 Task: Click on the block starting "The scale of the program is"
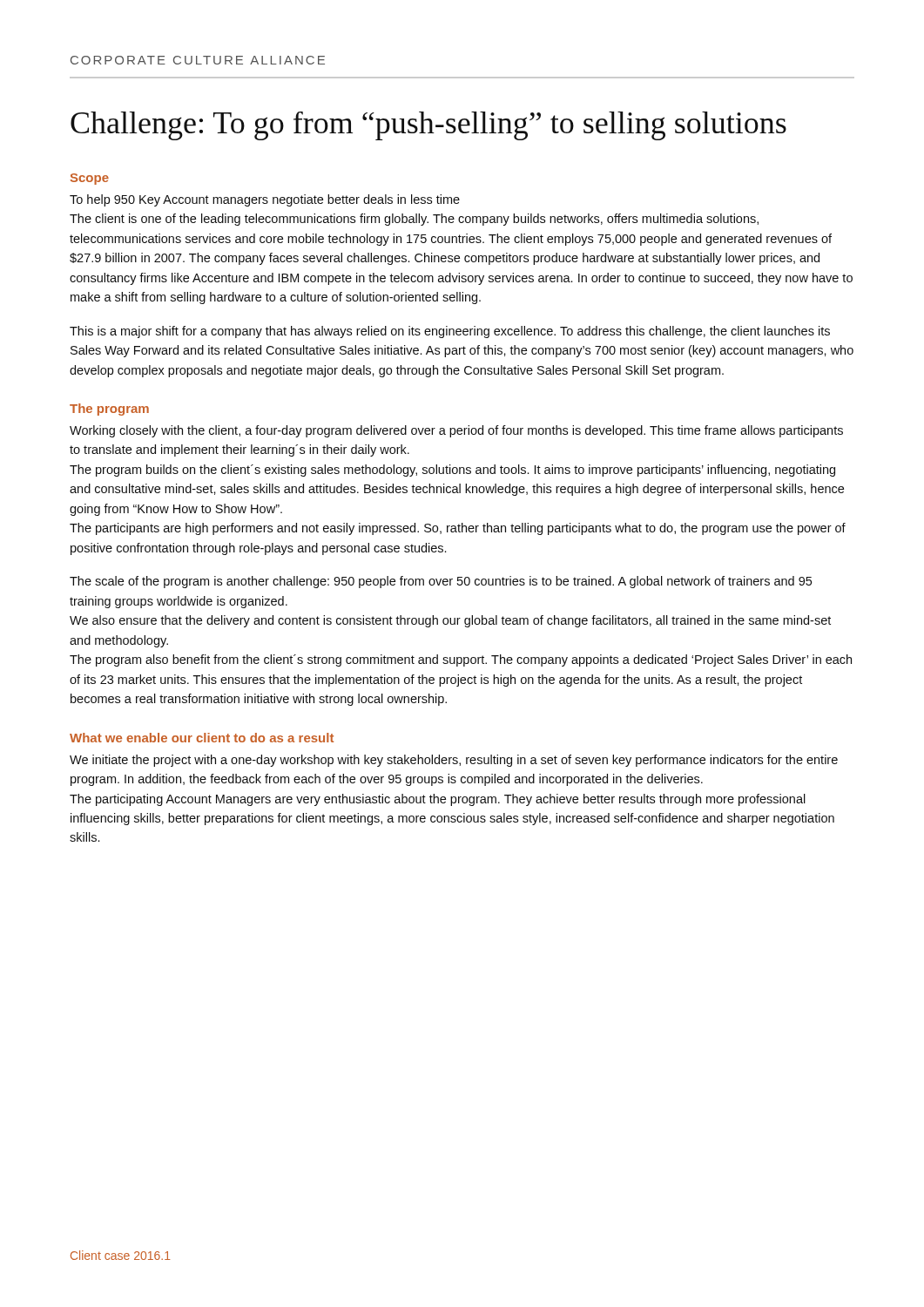coord(441,582)
